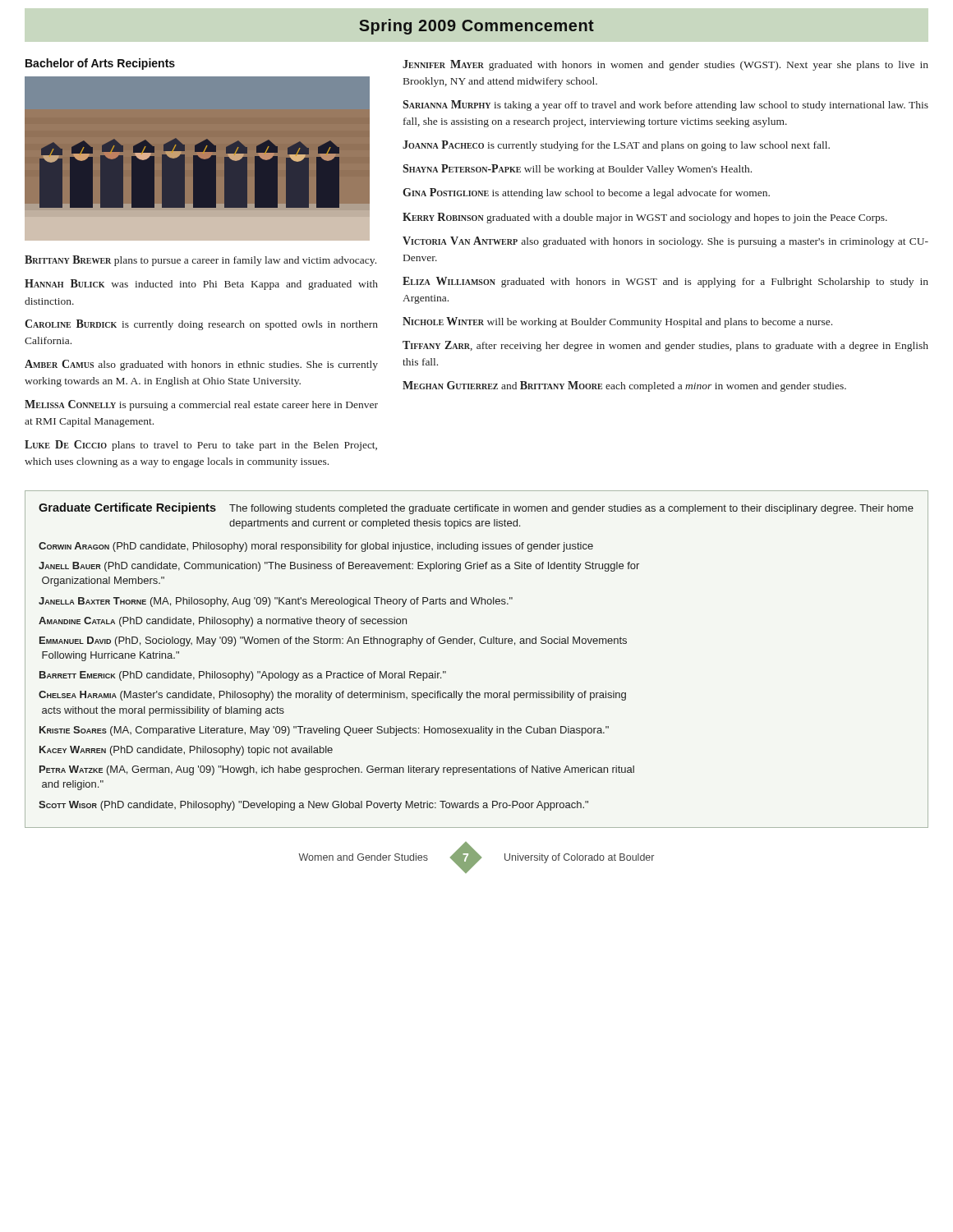The image size is (953, 1232).
Task: Select the block starting "Brittany Brewer plans to pursue"
Action: pos(201,260)
